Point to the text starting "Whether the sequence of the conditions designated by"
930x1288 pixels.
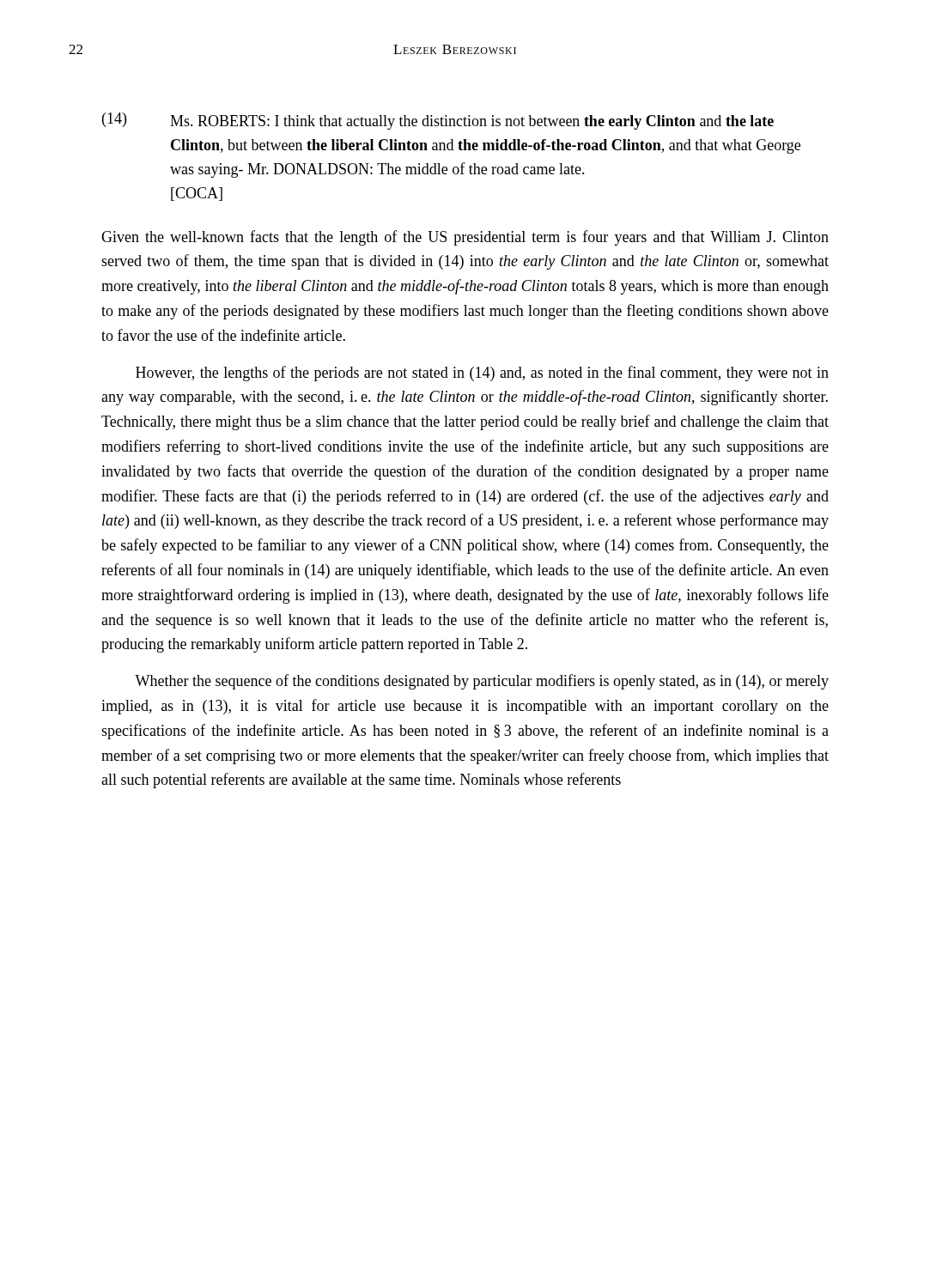465,730
